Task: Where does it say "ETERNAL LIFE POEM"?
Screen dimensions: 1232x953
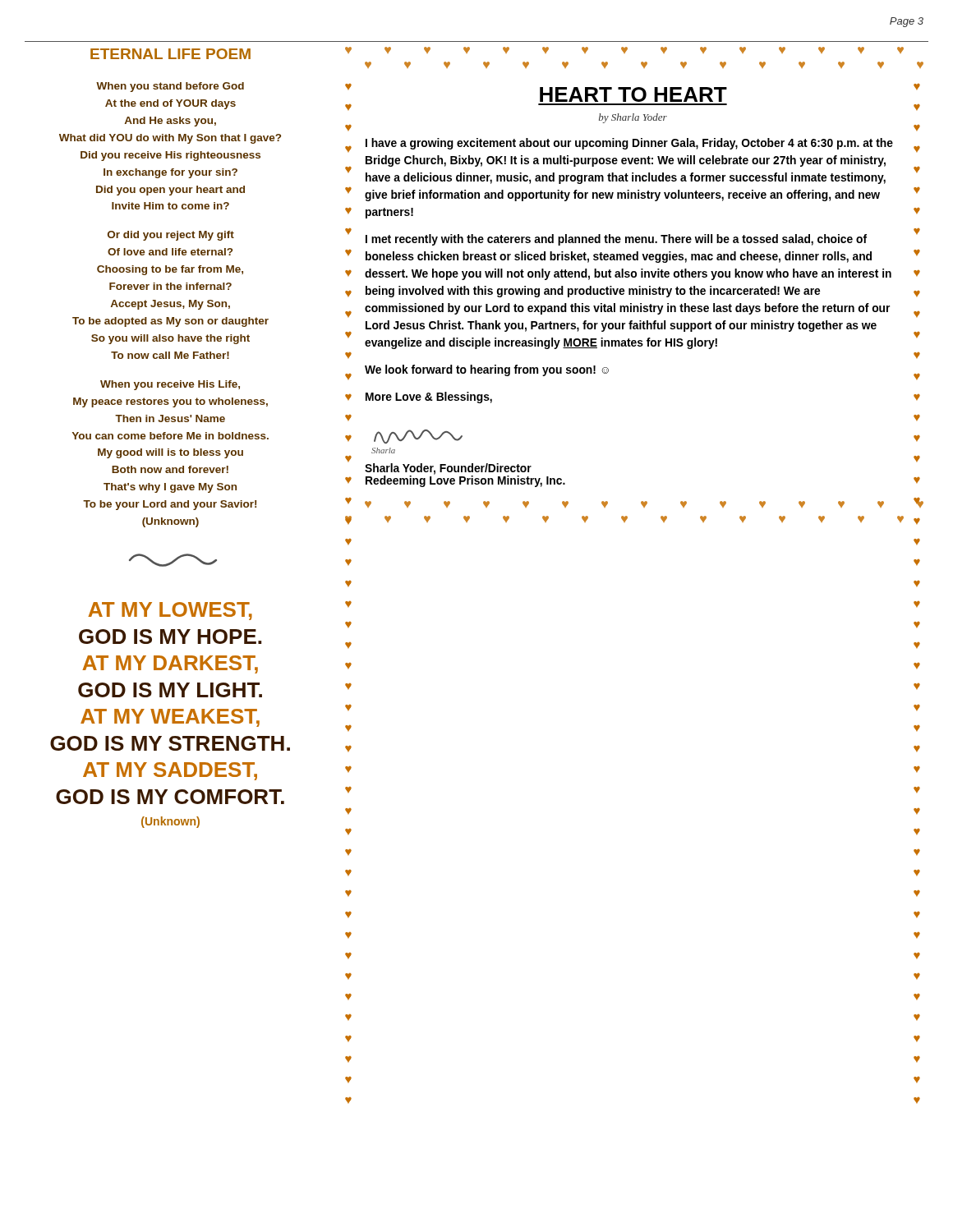Action: pos(170,54)
